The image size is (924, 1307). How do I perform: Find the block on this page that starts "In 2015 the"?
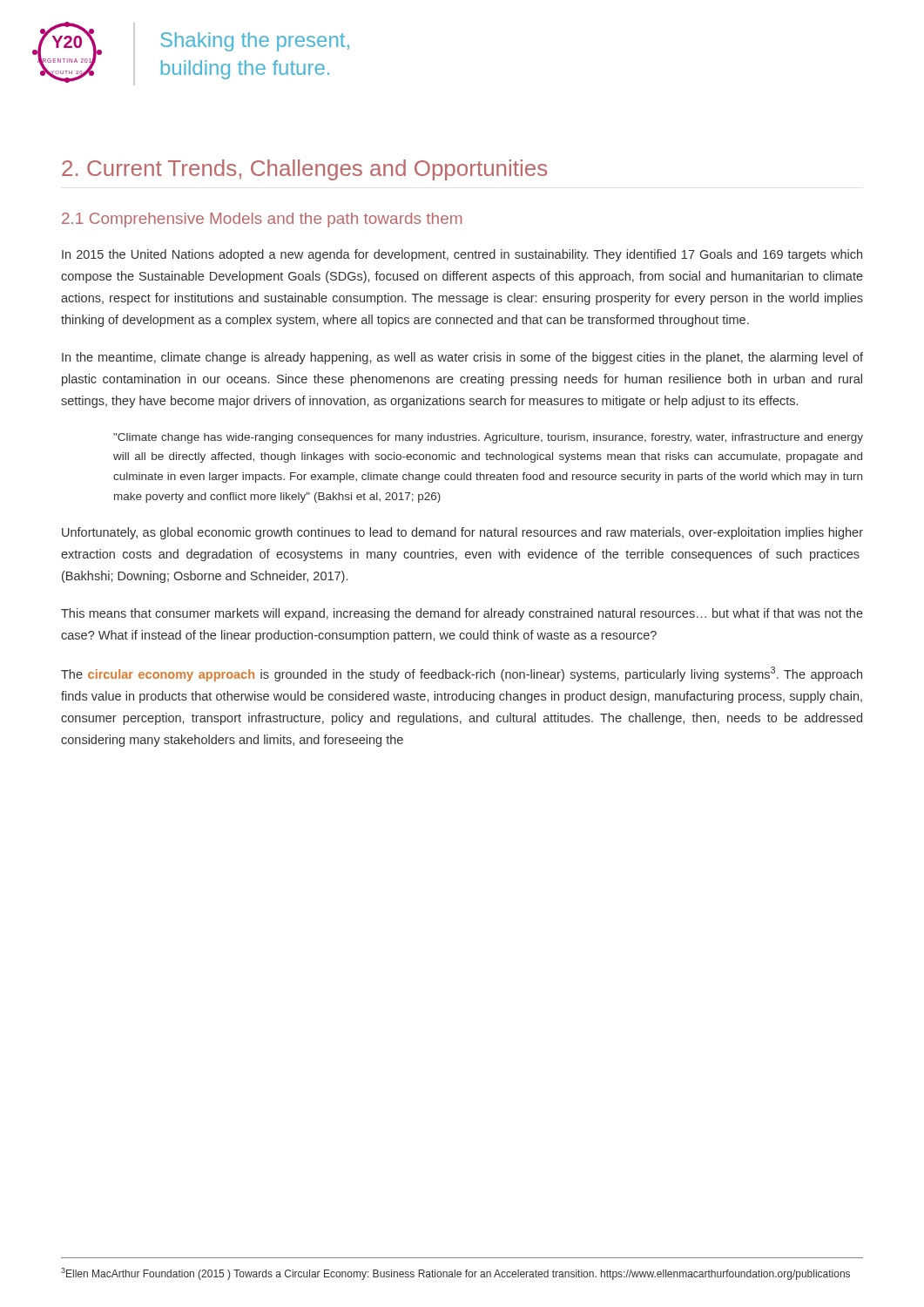tap(462, 287)
